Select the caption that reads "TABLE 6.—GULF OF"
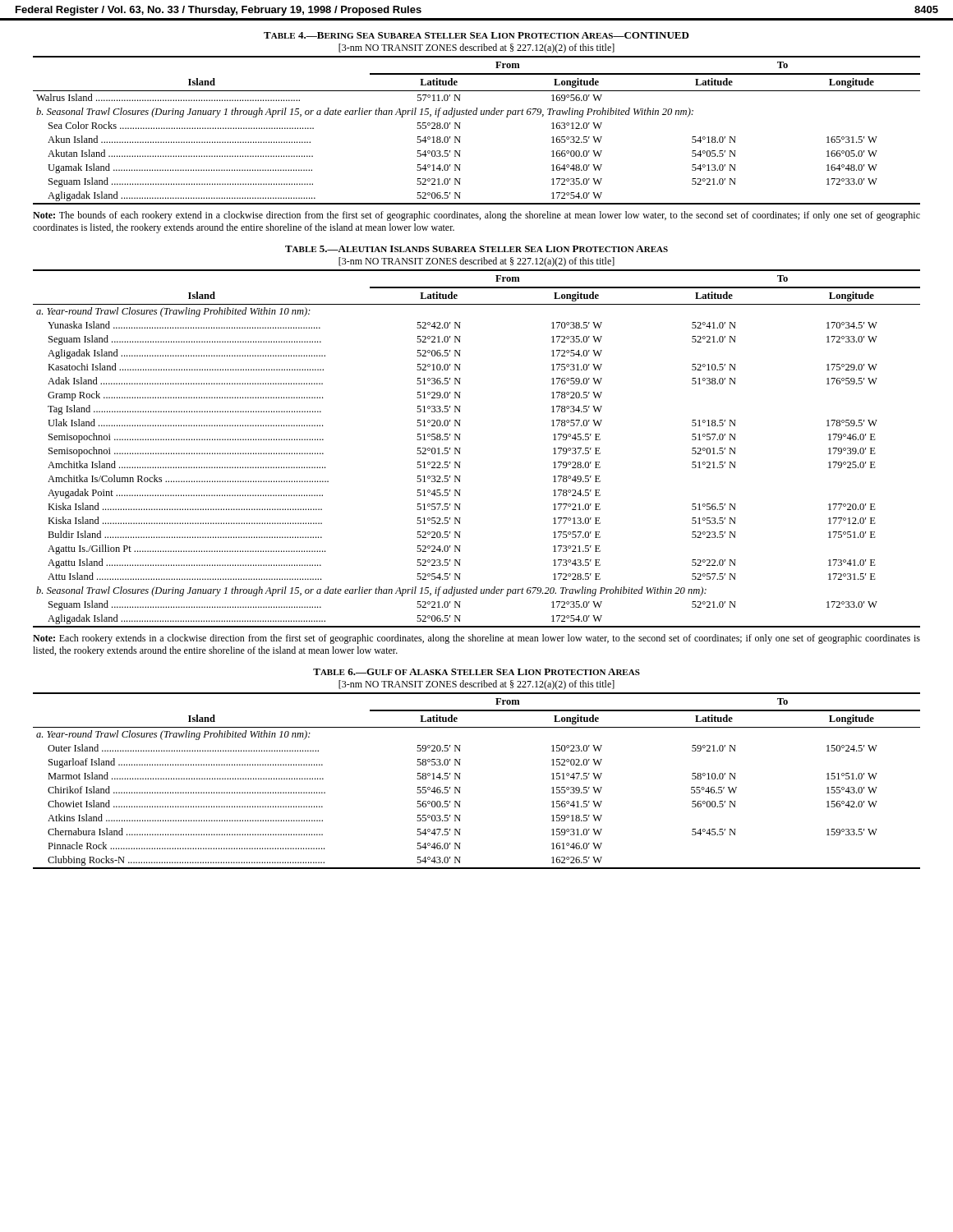Image resolution: width=953 pixels, height=1232 pixels. point(476,678)
